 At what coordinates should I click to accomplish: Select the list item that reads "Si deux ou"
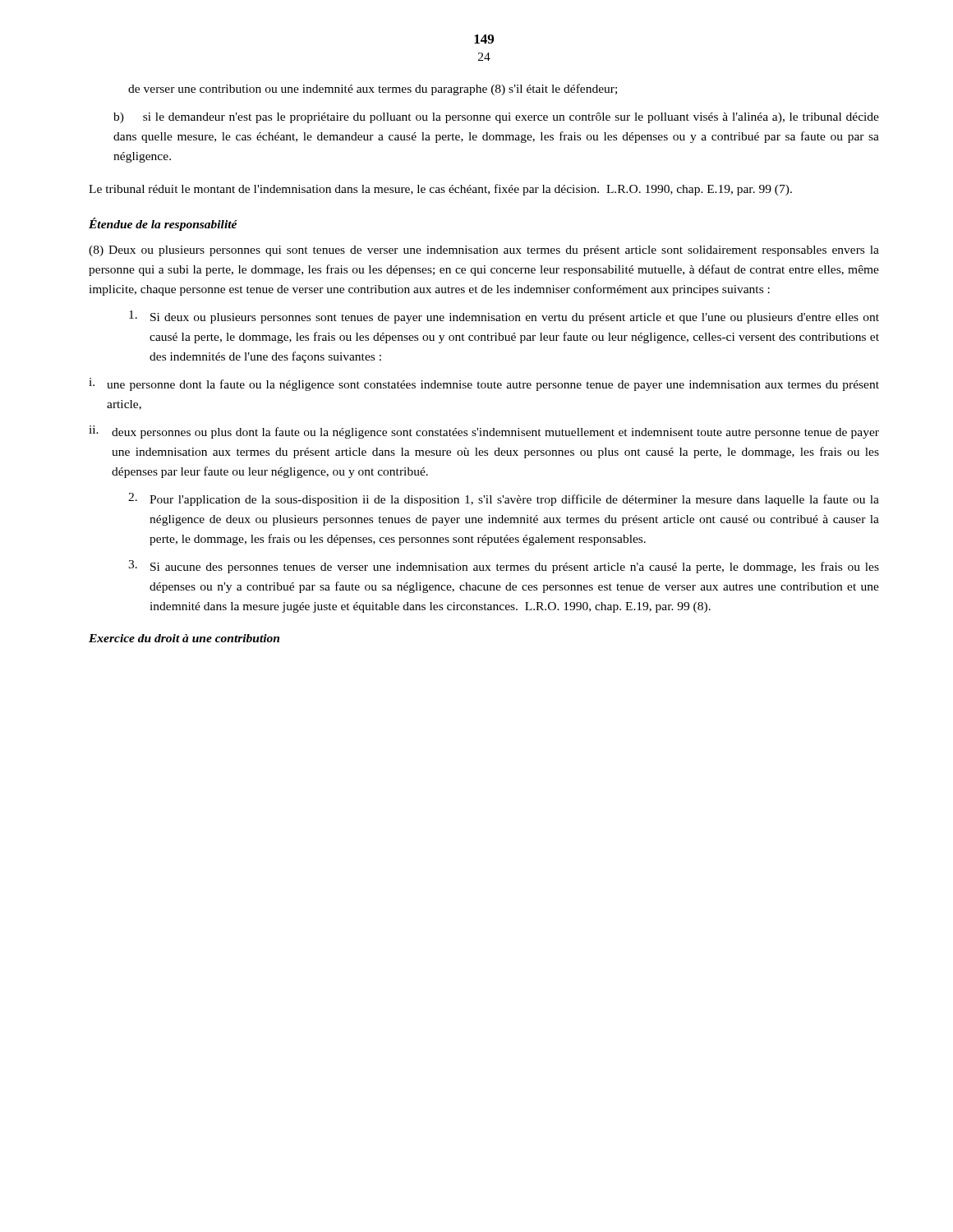(504, 337)
